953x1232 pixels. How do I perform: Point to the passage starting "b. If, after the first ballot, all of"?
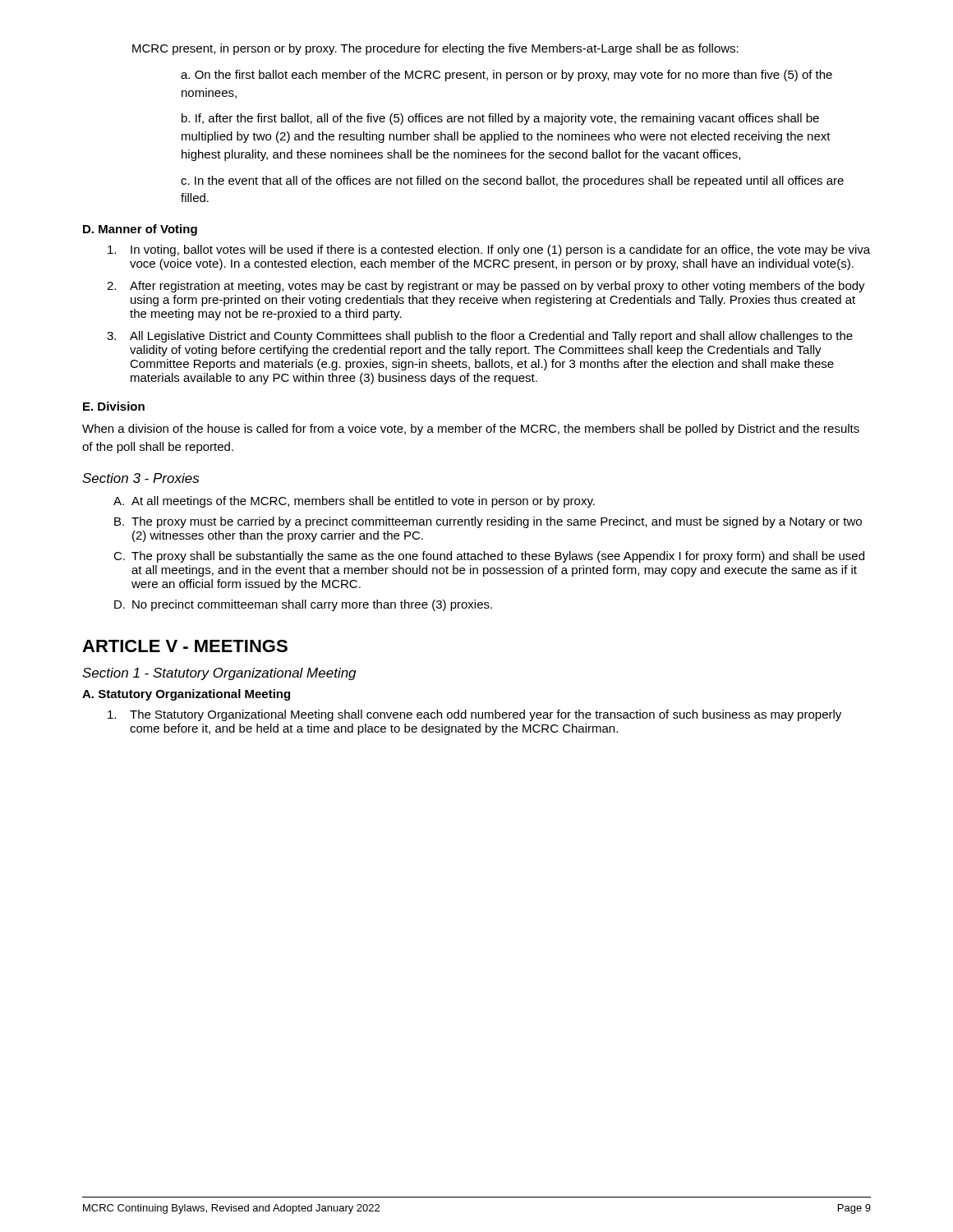(x=526, y=136)
